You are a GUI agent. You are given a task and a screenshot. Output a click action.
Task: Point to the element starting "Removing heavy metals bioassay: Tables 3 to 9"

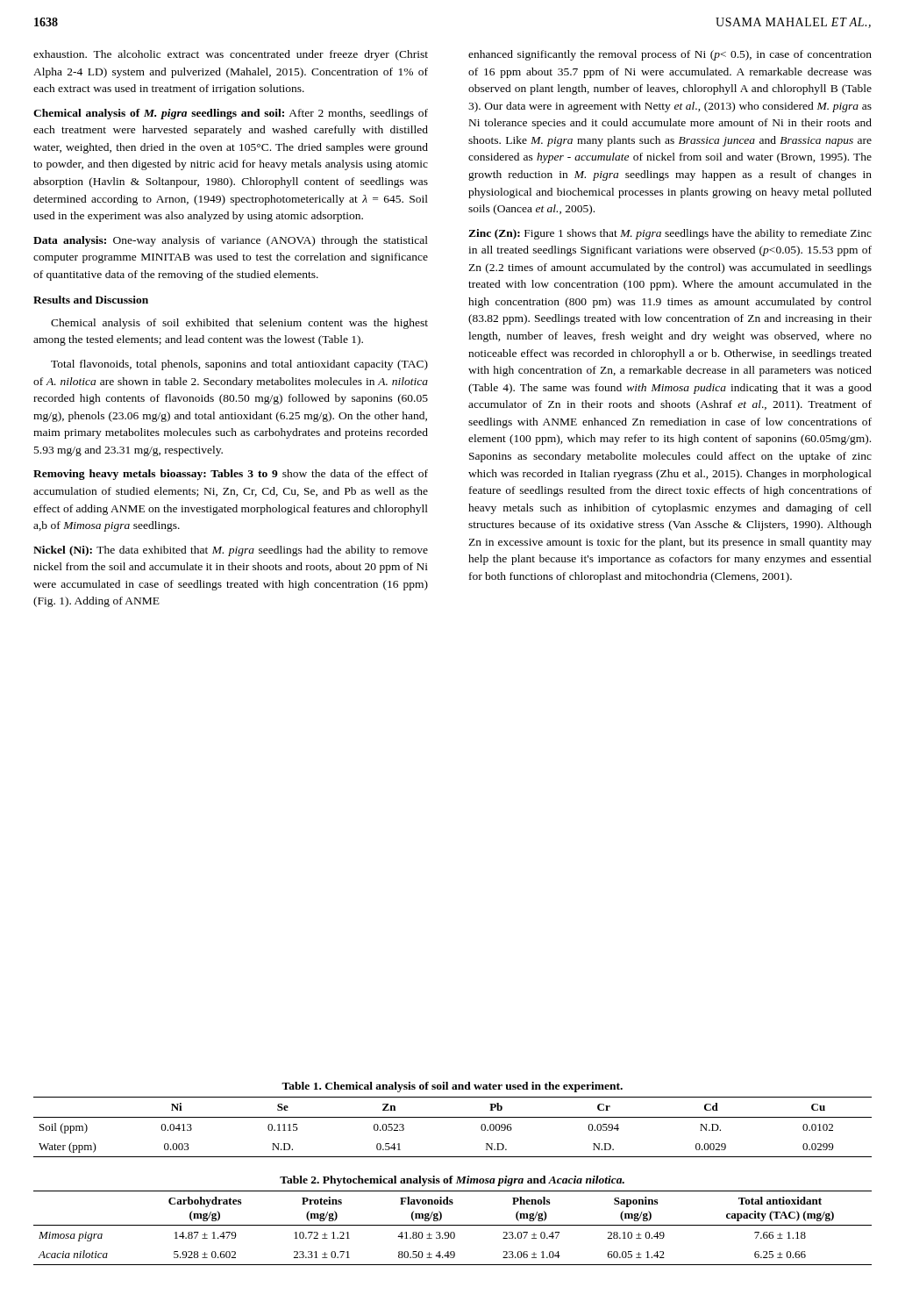click(231, 500)
